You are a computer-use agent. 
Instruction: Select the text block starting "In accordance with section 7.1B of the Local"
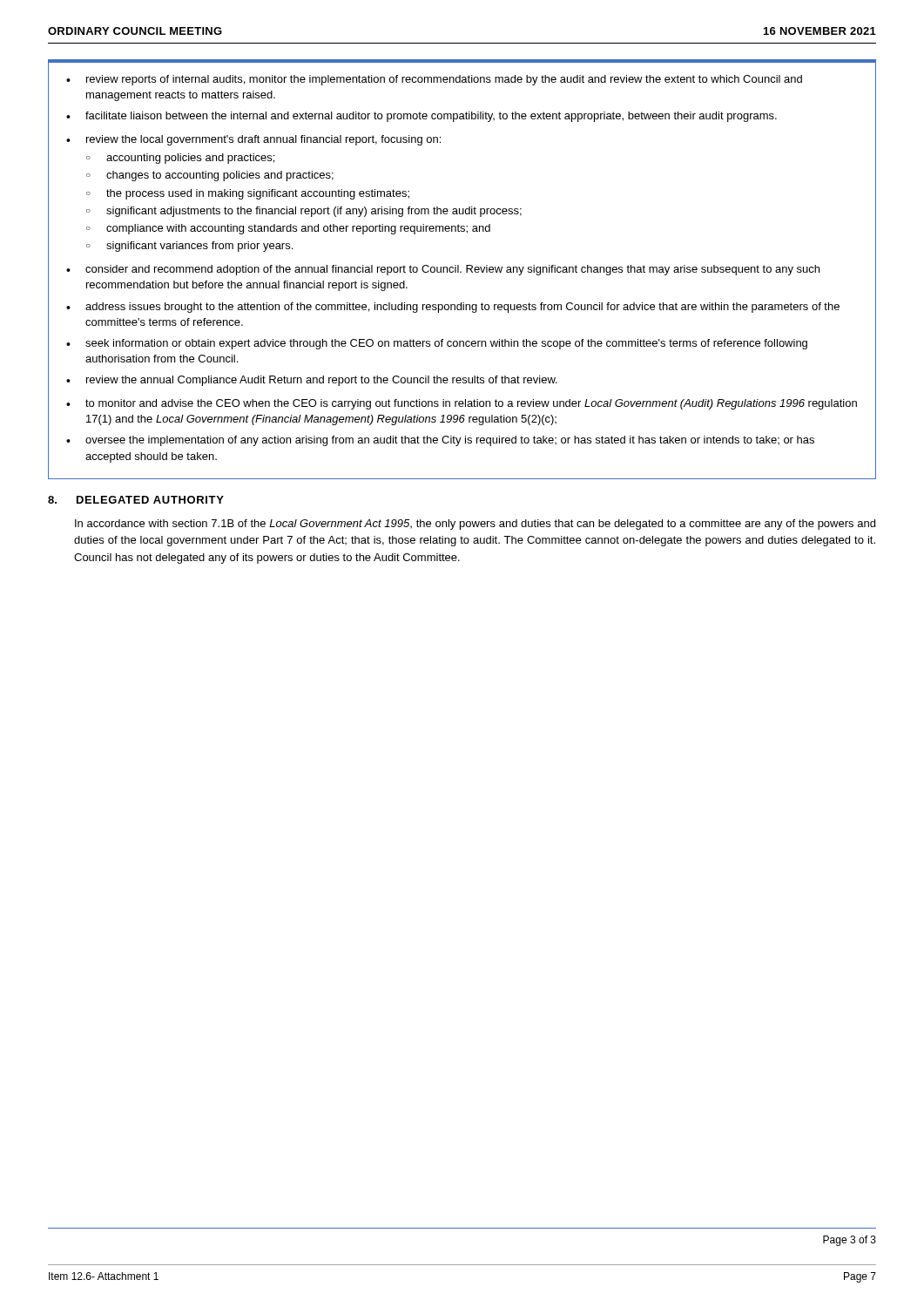pos(475,540)
